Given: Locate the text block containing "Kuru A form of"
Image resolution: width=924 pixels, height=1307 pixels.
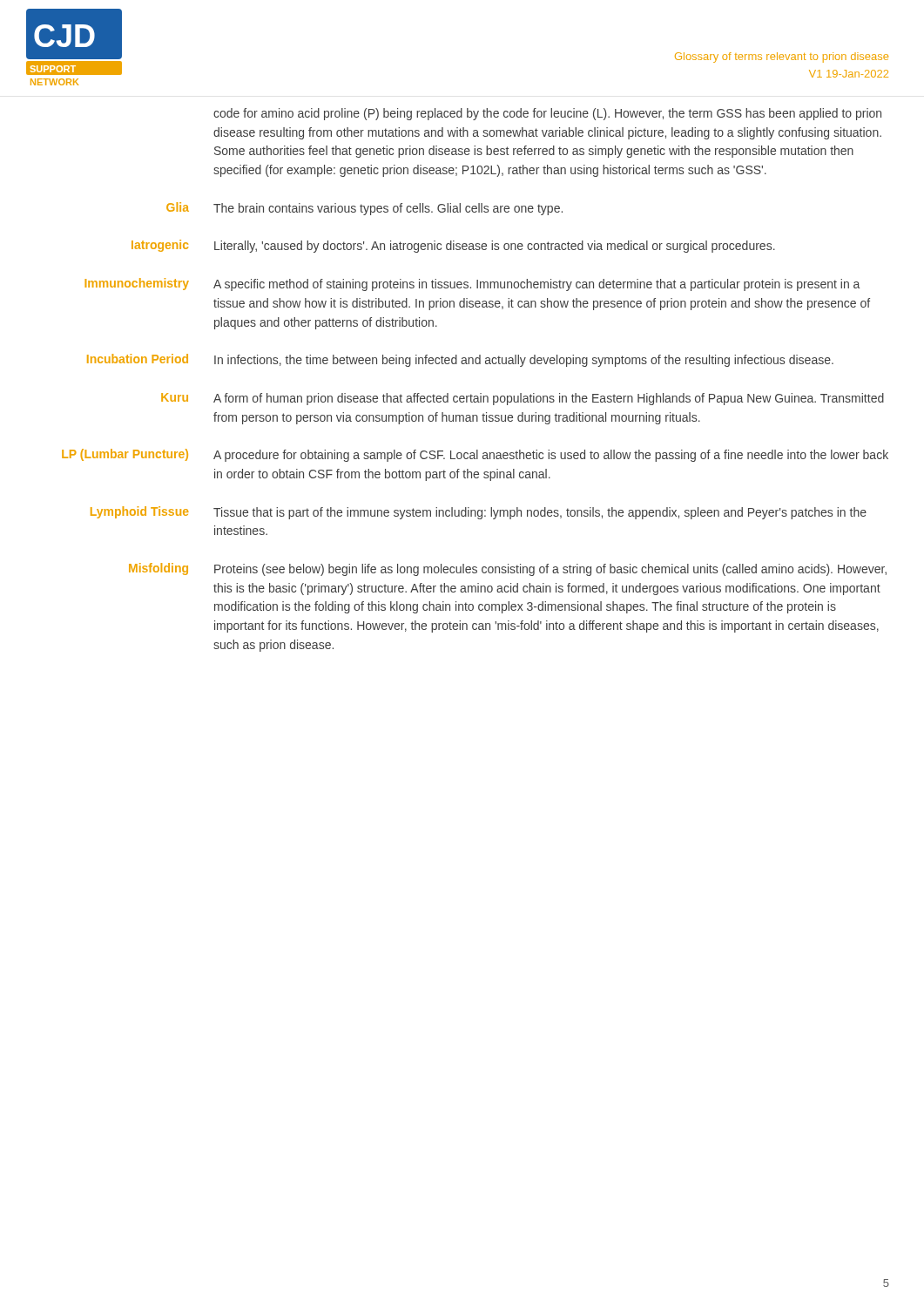Looking at the screenshot, I should click(458, 408).
